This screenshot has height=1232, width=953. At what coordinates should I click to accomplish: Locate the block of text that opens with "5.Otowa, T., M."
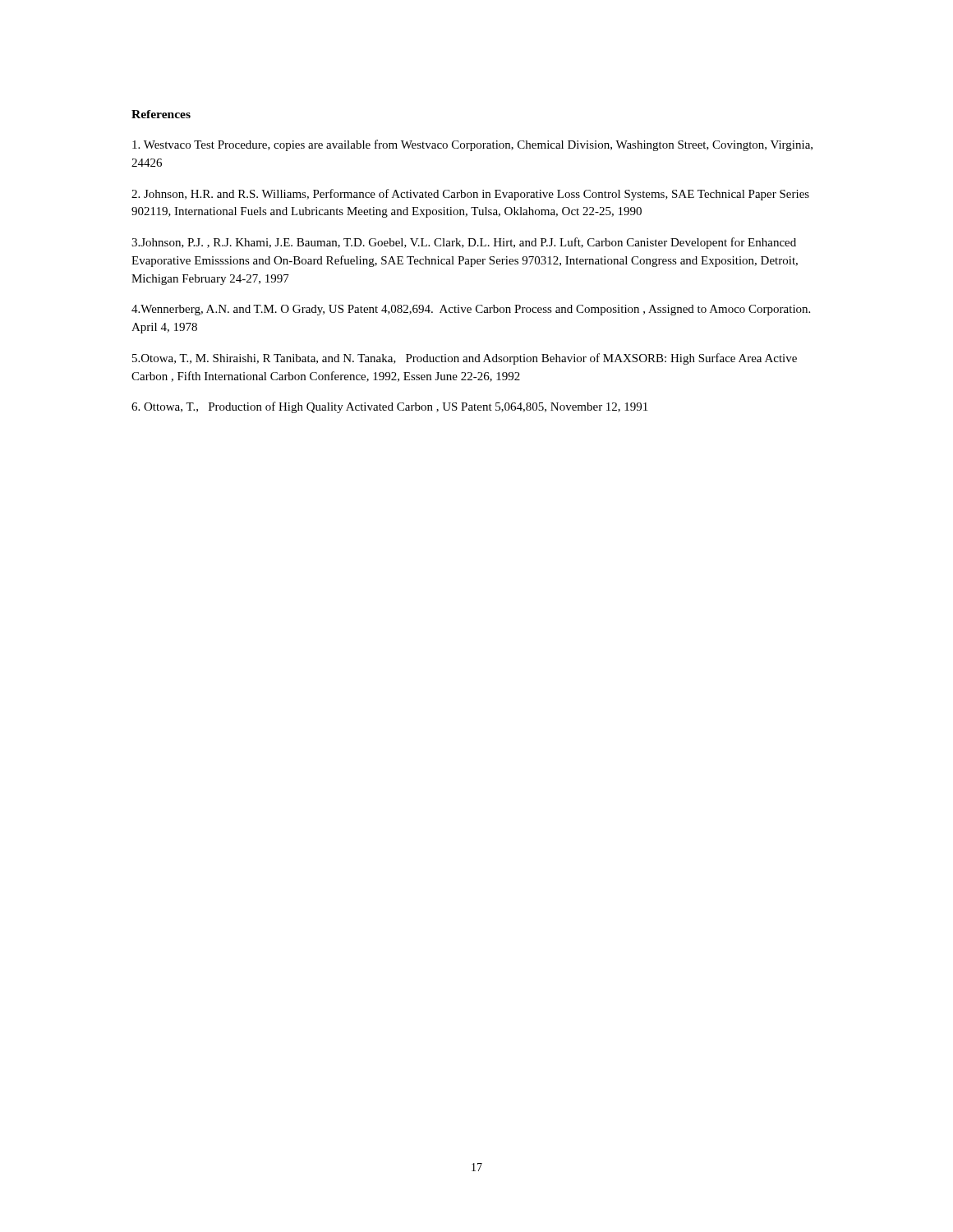click(x=464, y=367)
